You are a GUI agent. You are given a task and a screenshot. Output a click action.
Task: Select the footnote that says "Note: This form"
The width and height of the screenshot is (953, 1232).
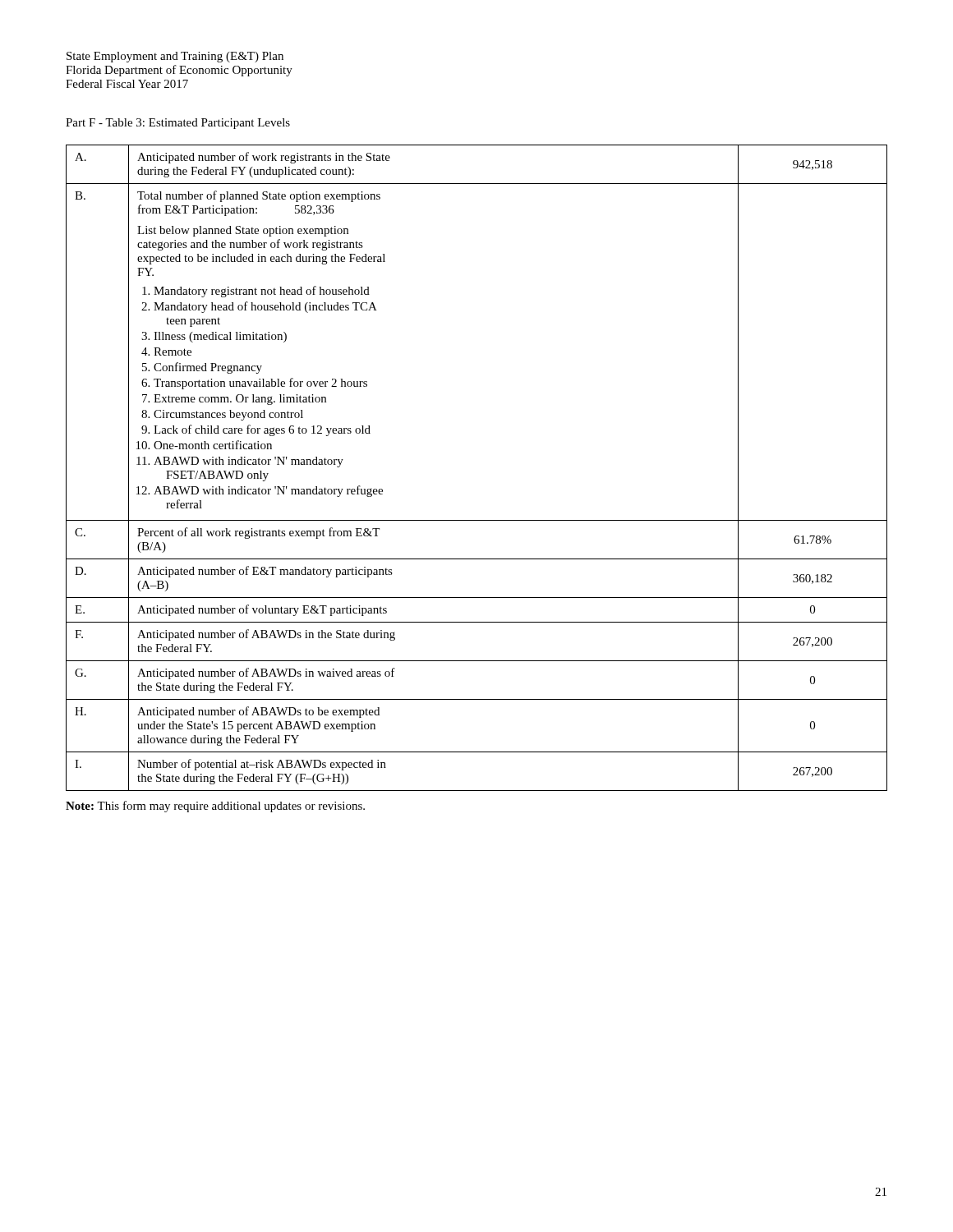(x=216, y=806)
